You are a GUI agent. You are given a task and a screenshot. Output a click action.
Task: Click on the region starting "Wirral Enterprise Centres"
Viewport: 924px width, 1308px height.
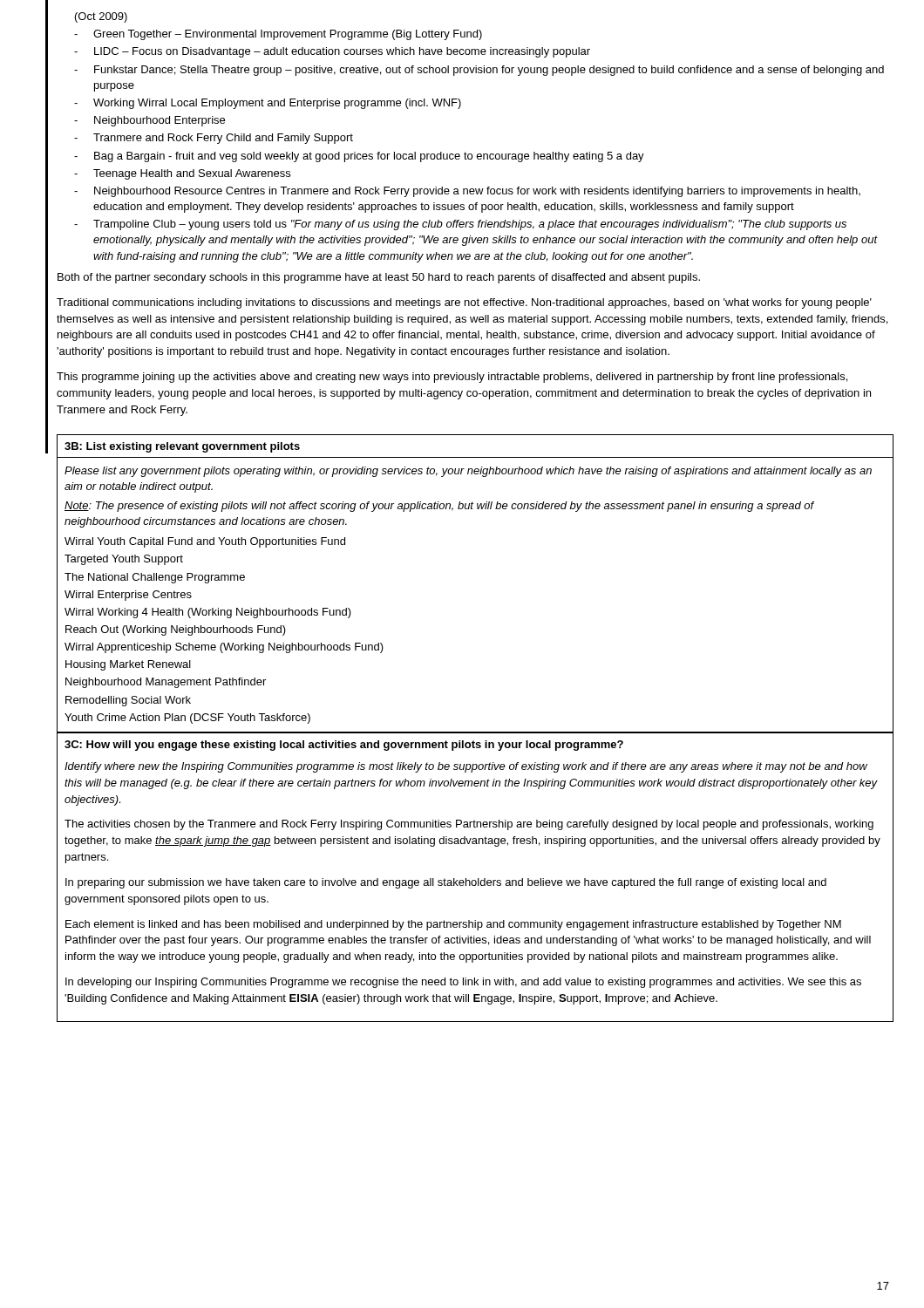click(x=128, y=594)
